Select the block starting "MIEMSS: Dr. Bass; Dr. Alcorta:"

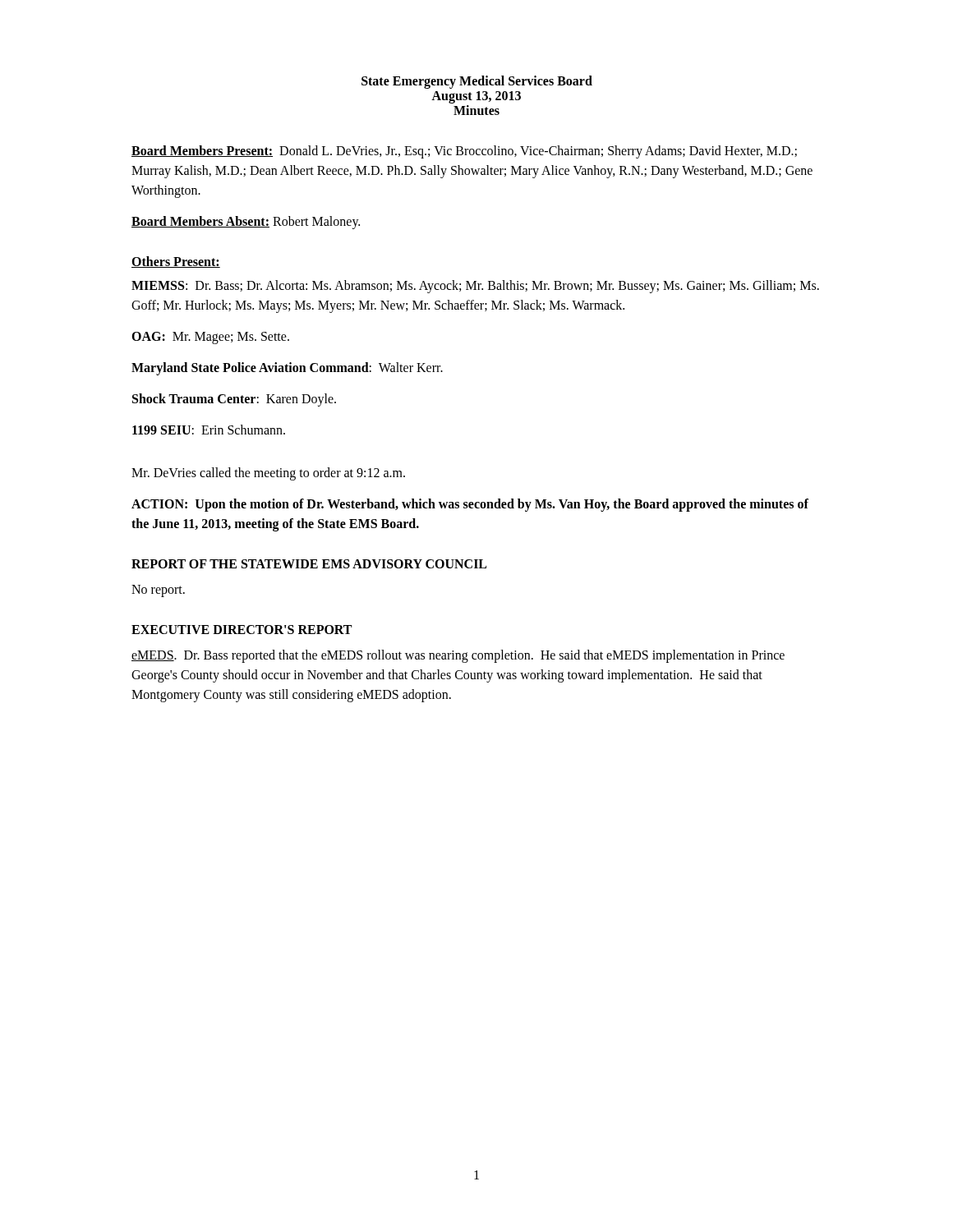(x=476, y=295)
